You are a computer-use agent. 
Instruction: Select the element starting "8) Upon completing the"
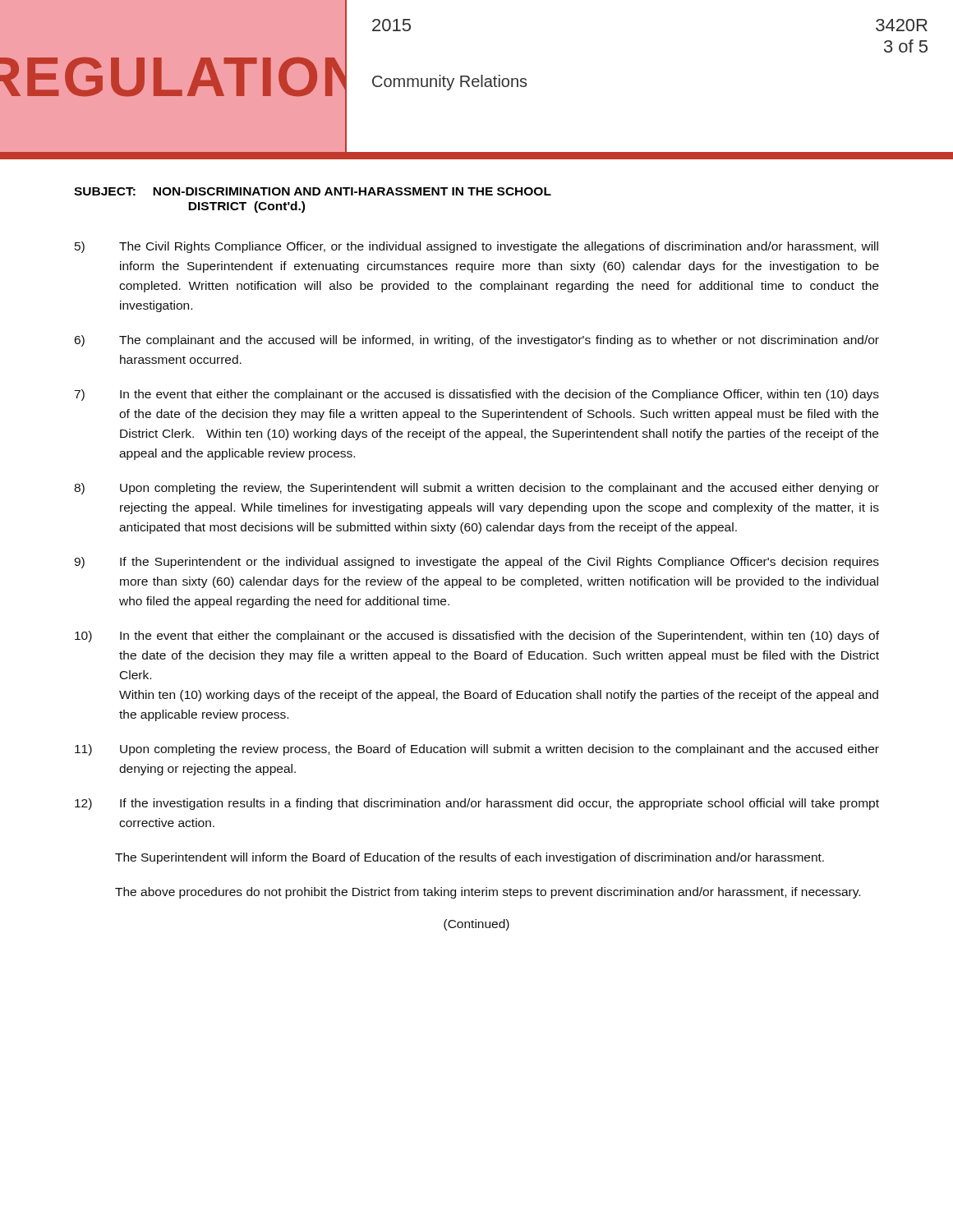[x=476, y=508]
